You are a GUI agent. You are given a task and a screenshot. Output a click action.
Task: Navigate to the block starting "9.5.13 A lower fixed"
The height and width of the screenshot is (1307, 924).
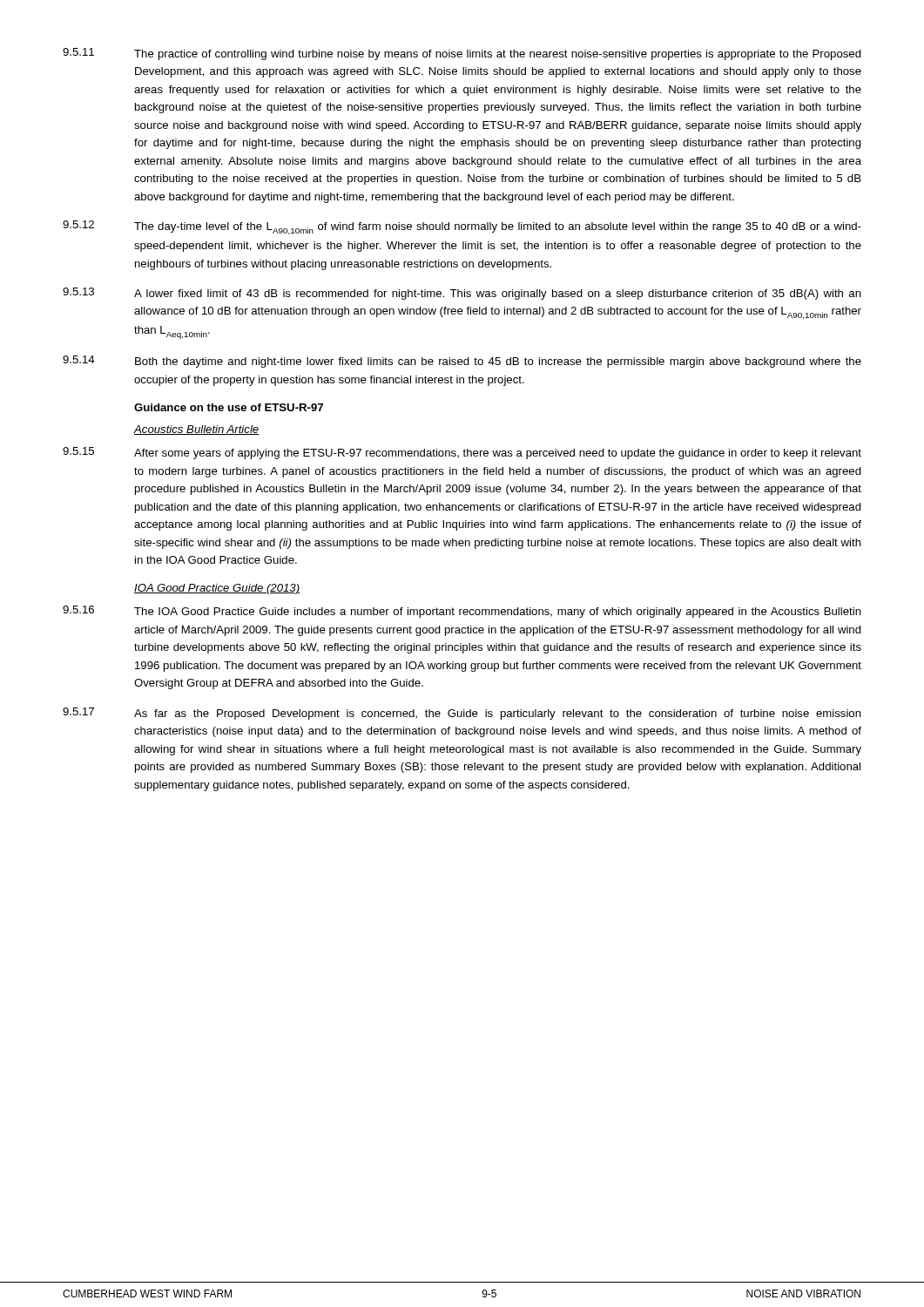point(462,313)
